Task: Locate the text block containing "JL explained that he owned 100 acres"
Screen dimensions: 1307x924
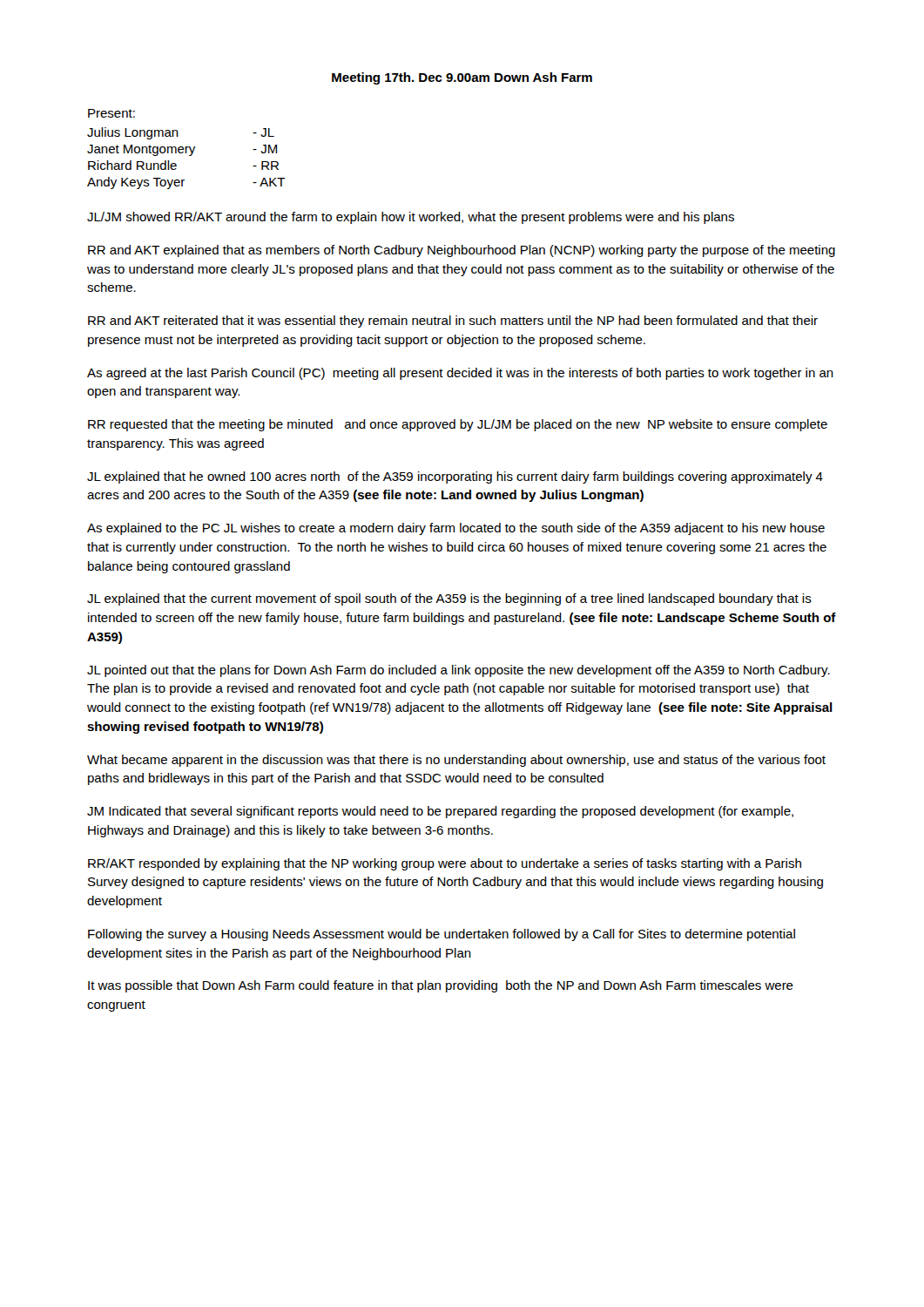Action: [x=455, y=485]
